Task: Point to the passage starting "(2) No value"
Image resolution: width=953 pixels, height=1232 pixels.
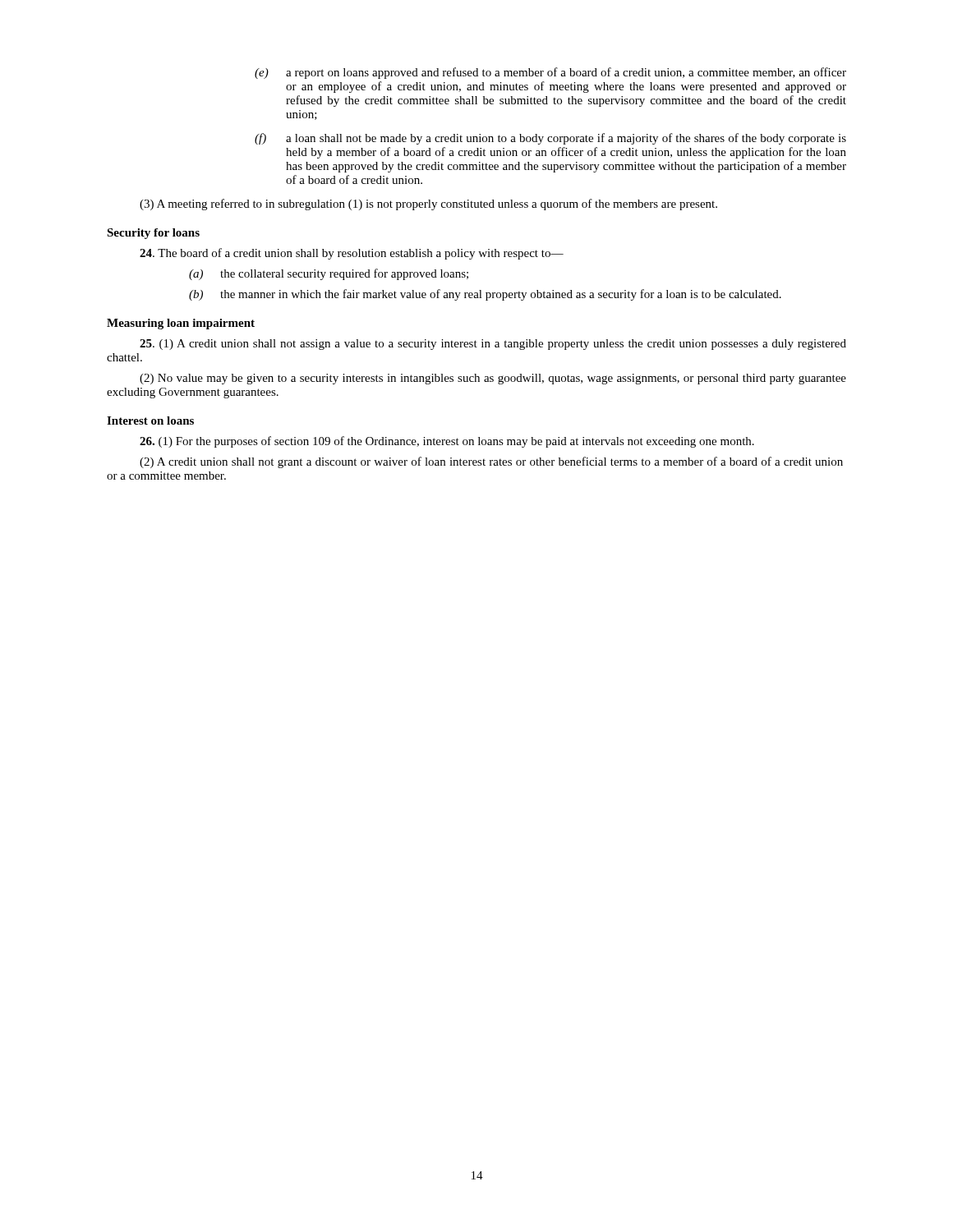Action: (476, 385)
